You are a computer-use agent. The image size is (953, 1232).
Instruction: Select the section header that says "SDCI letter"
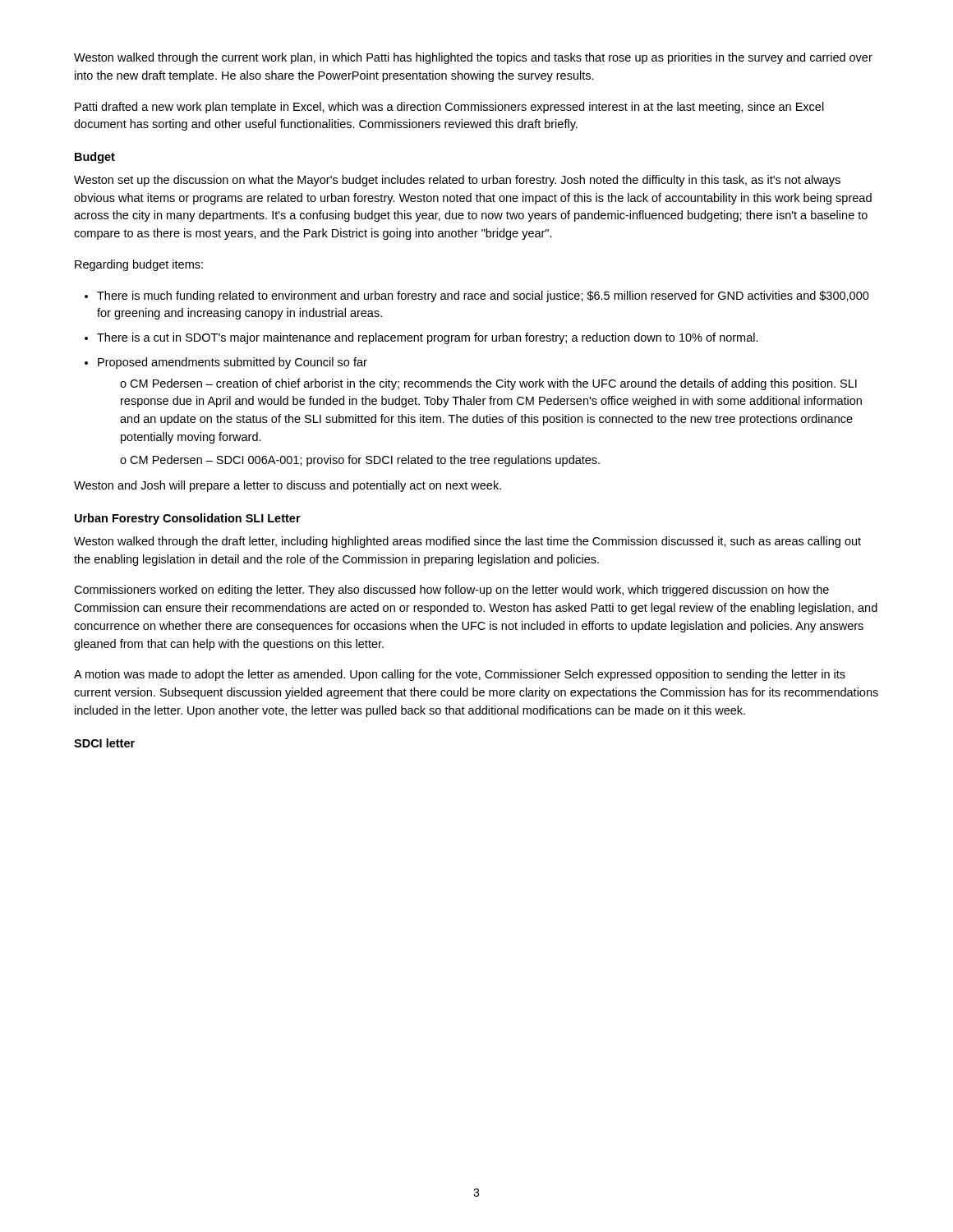pos(104,743)
